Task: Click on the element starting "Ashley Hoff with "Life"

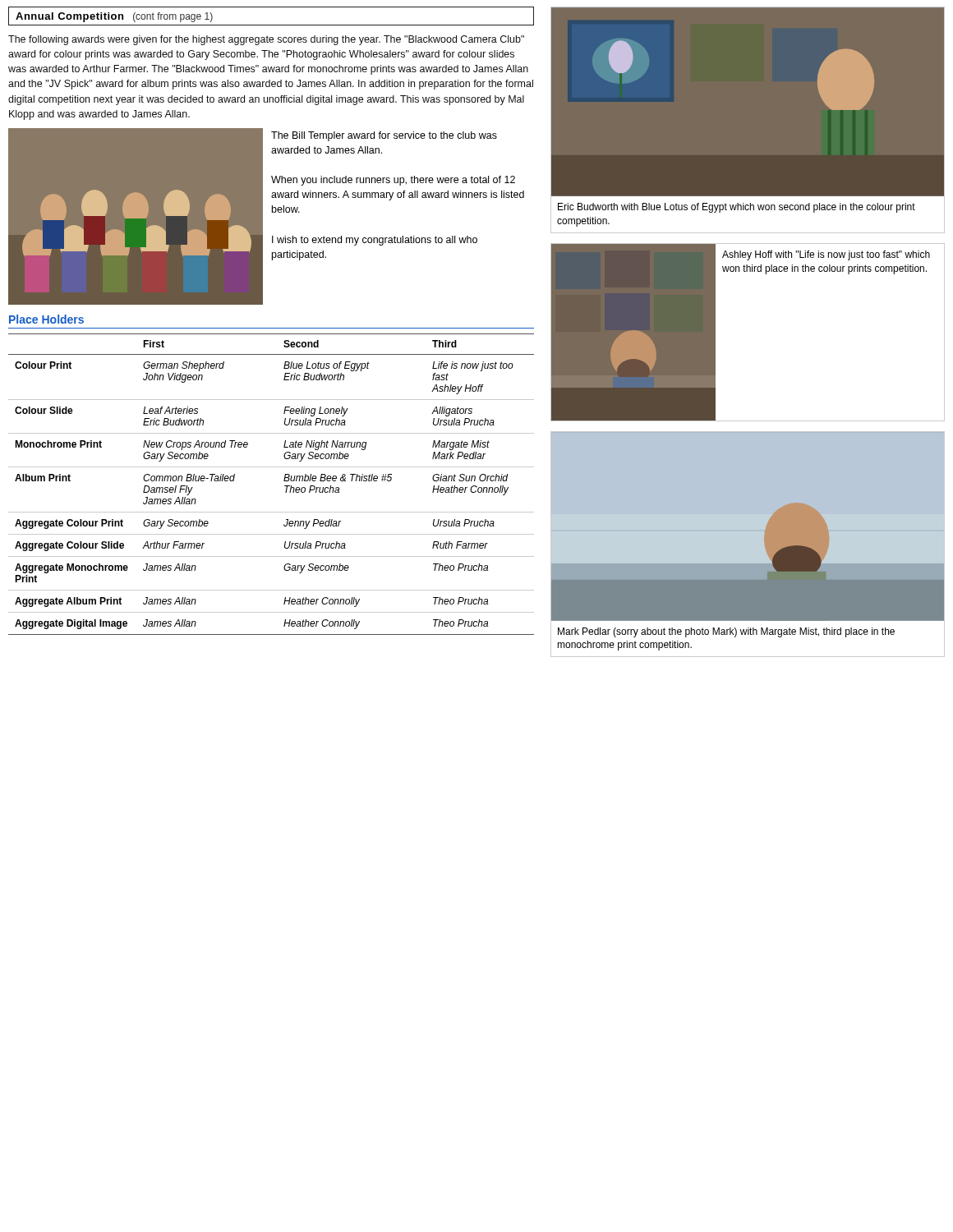Action: (826, 261)
